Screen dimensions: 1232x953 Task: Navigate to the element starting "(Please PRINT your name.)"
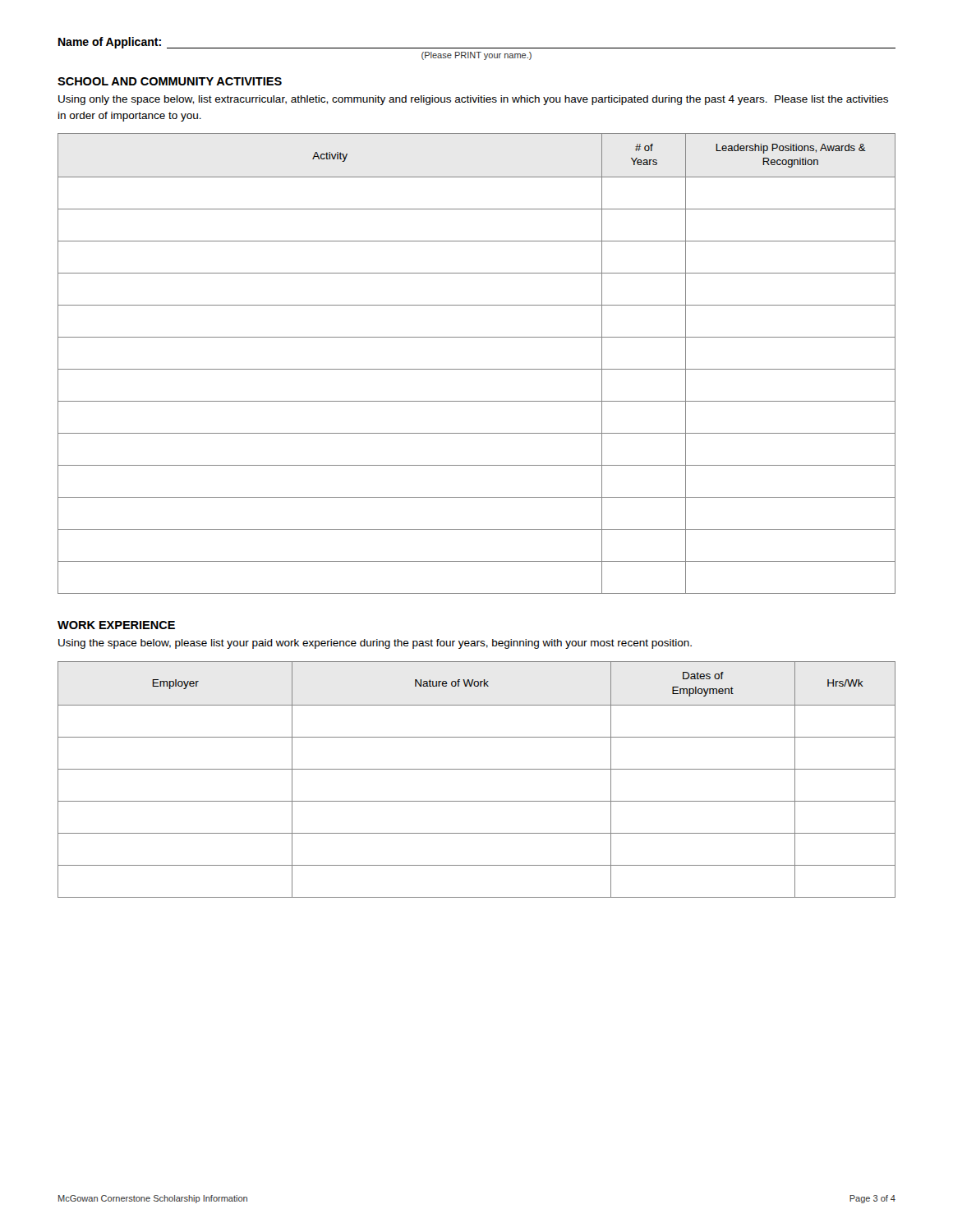tap(476, 55)
